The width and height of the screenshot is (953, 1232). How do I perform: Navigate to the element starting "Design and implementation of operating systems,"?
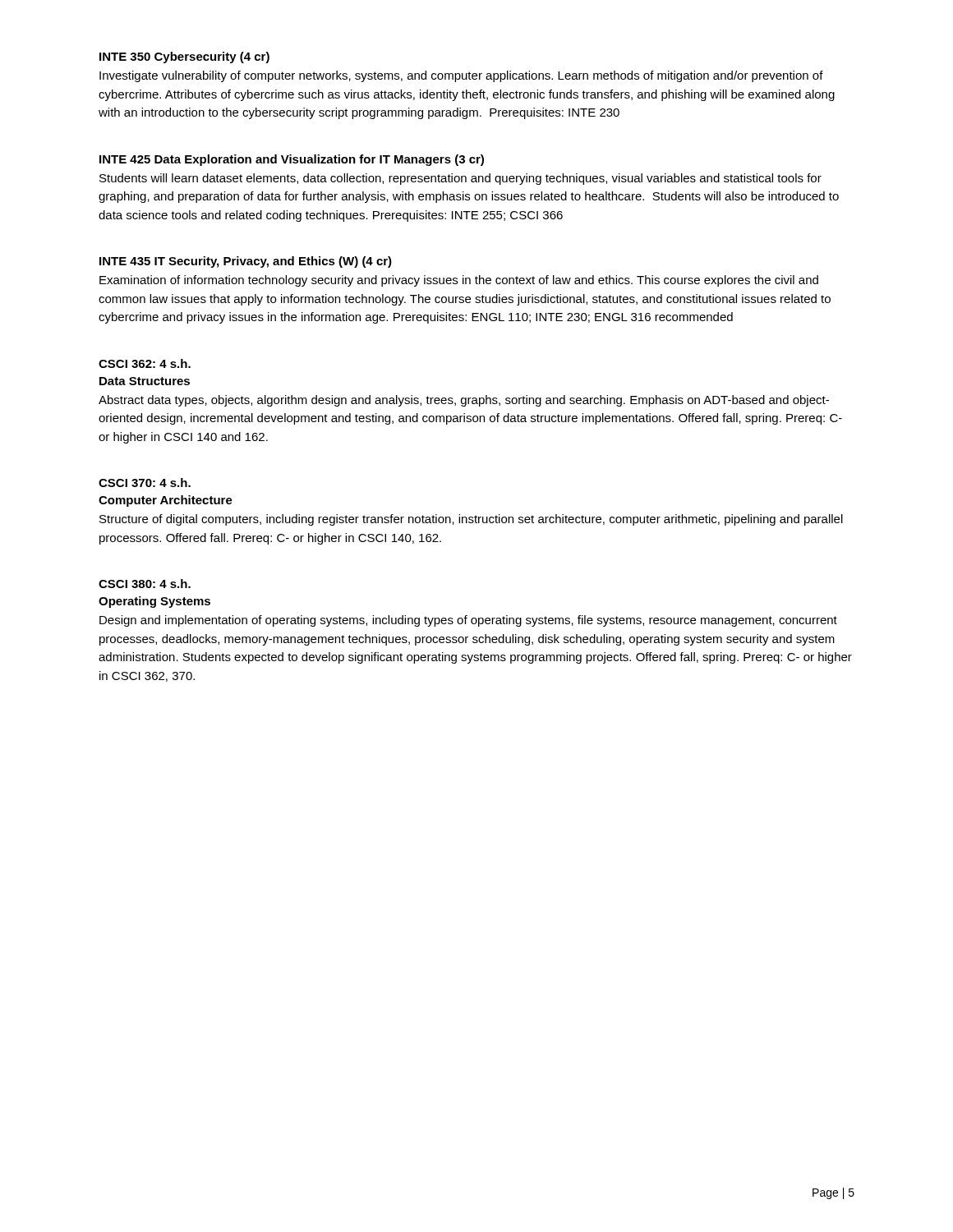tap(475, 647)
